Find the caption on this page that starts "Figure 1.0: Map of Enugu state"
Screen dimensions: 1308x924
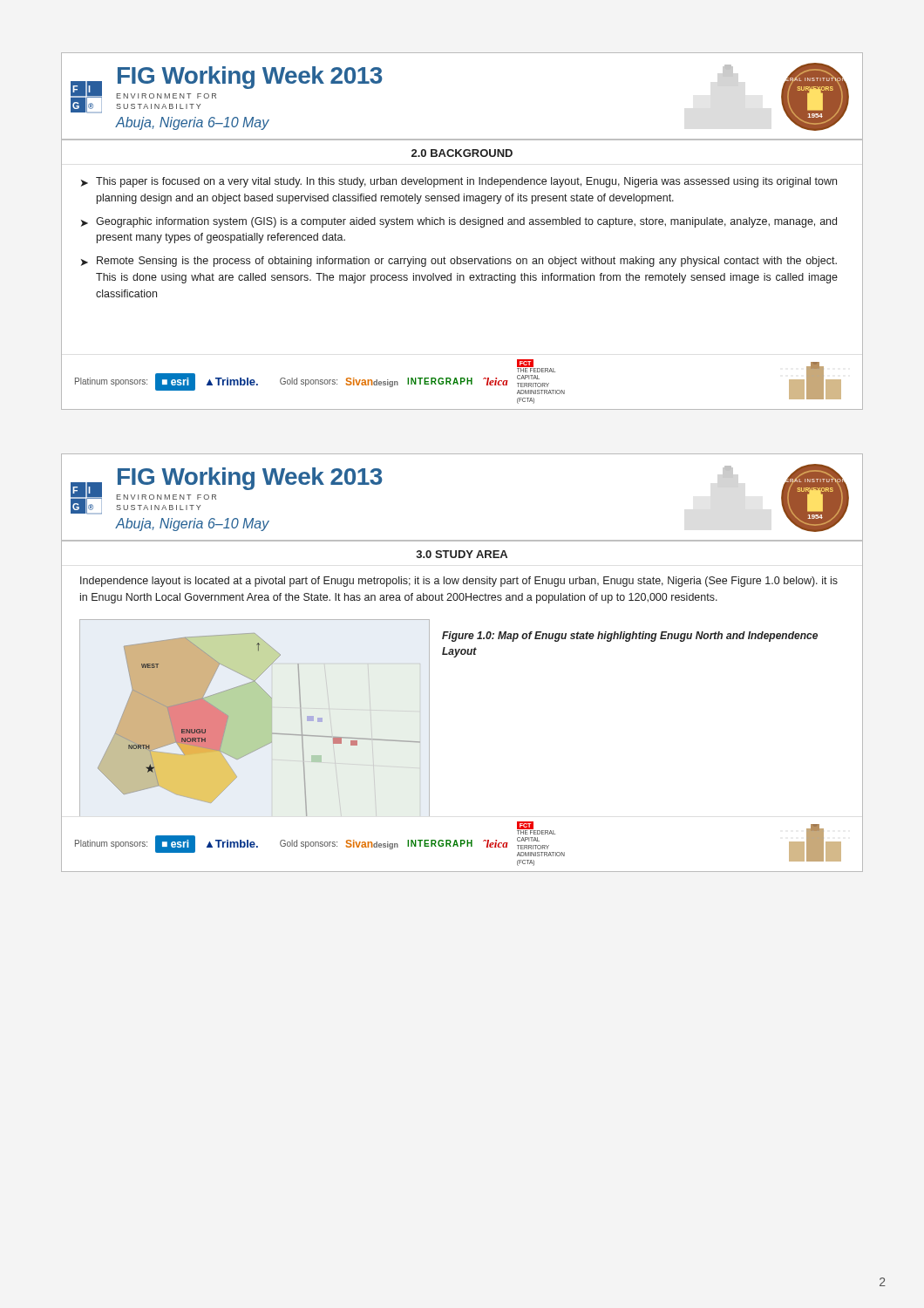tap(630, 643)
